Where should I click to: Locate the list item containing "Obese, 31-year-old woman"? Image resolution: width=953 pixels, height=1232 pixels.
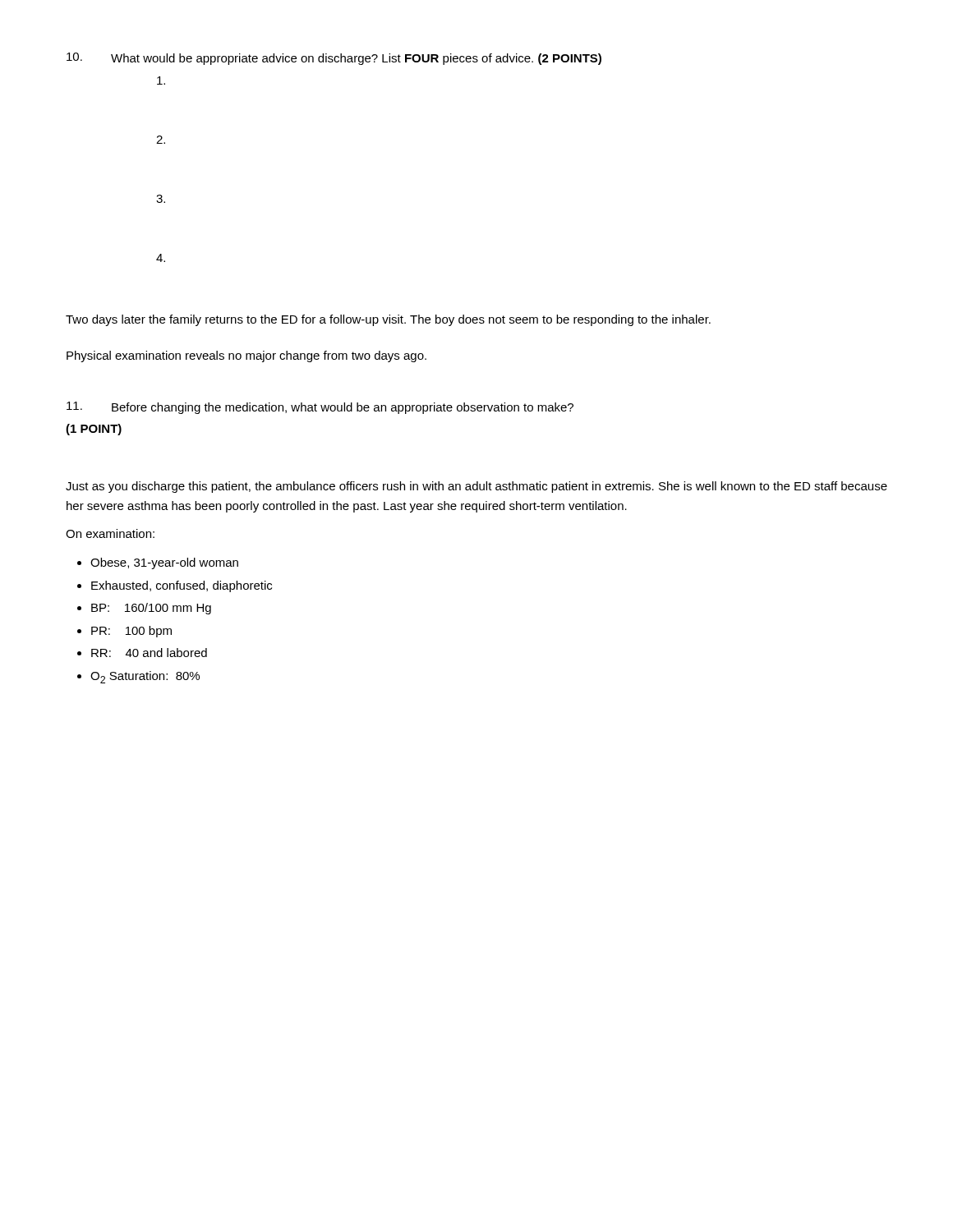[165, 562]
